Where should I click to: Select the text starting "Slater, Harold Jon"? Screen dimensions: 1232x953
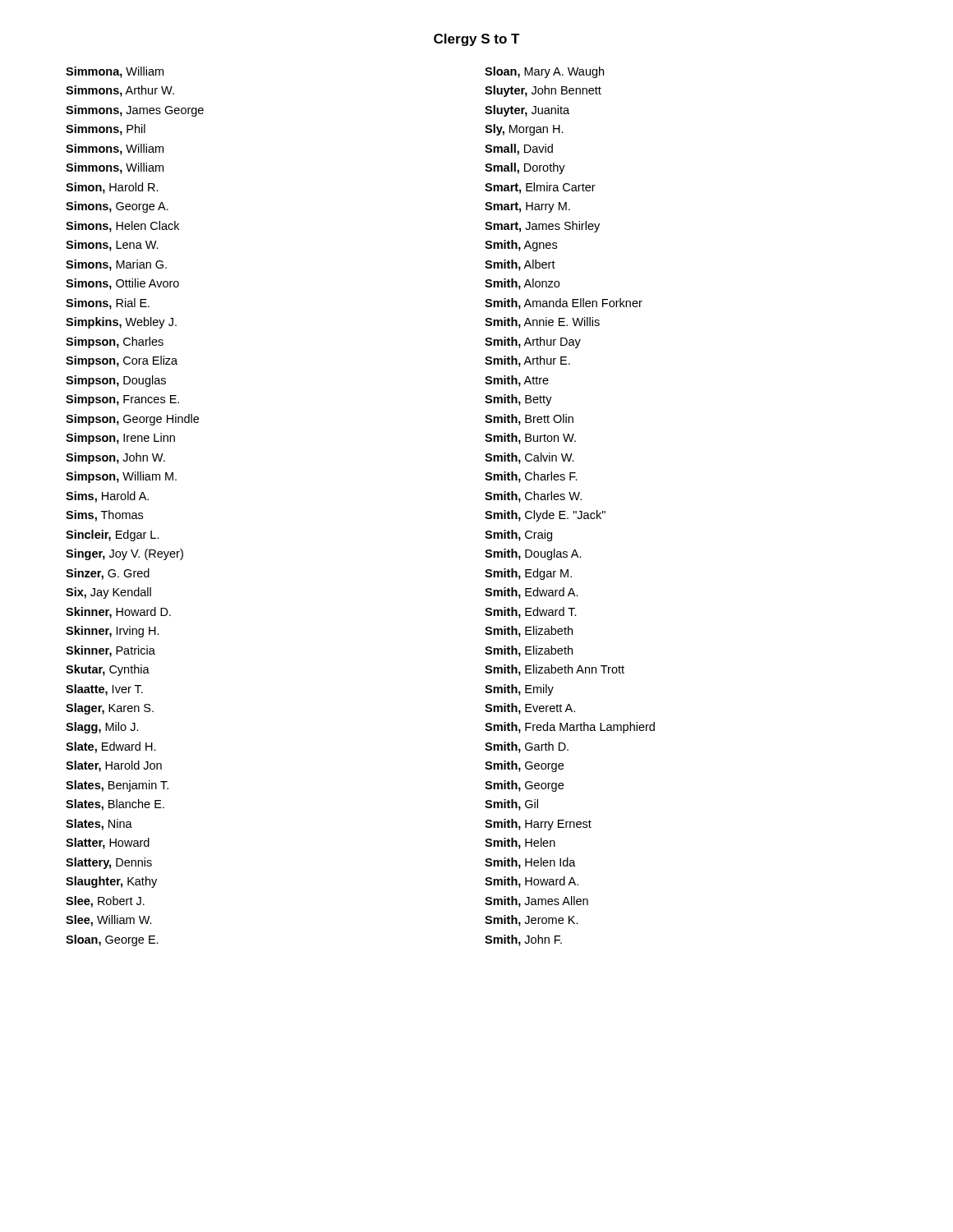click(114, 766)
